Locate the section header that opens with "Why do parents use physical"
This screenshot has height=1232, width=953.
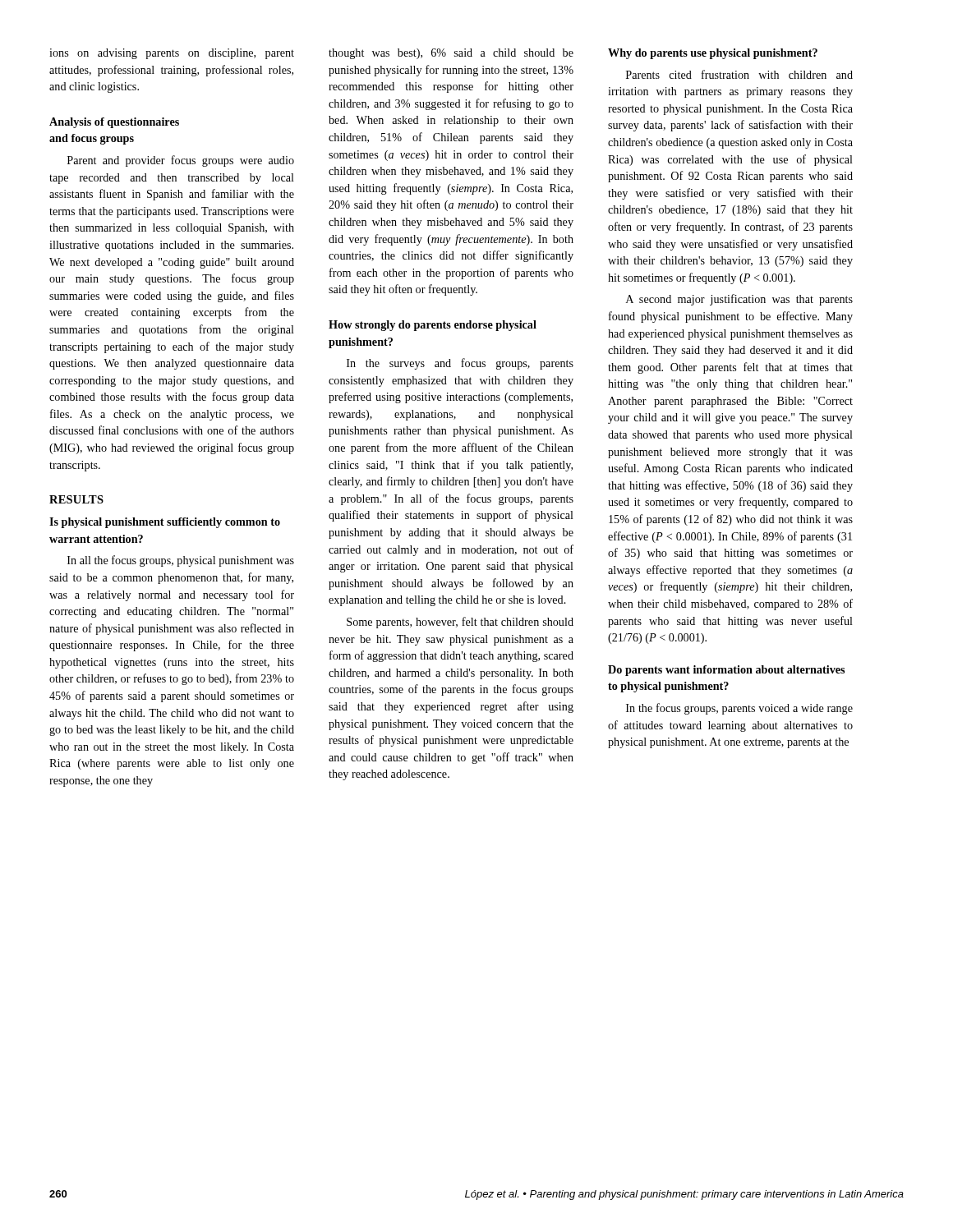pyautogui.click(x=713, y=53)
